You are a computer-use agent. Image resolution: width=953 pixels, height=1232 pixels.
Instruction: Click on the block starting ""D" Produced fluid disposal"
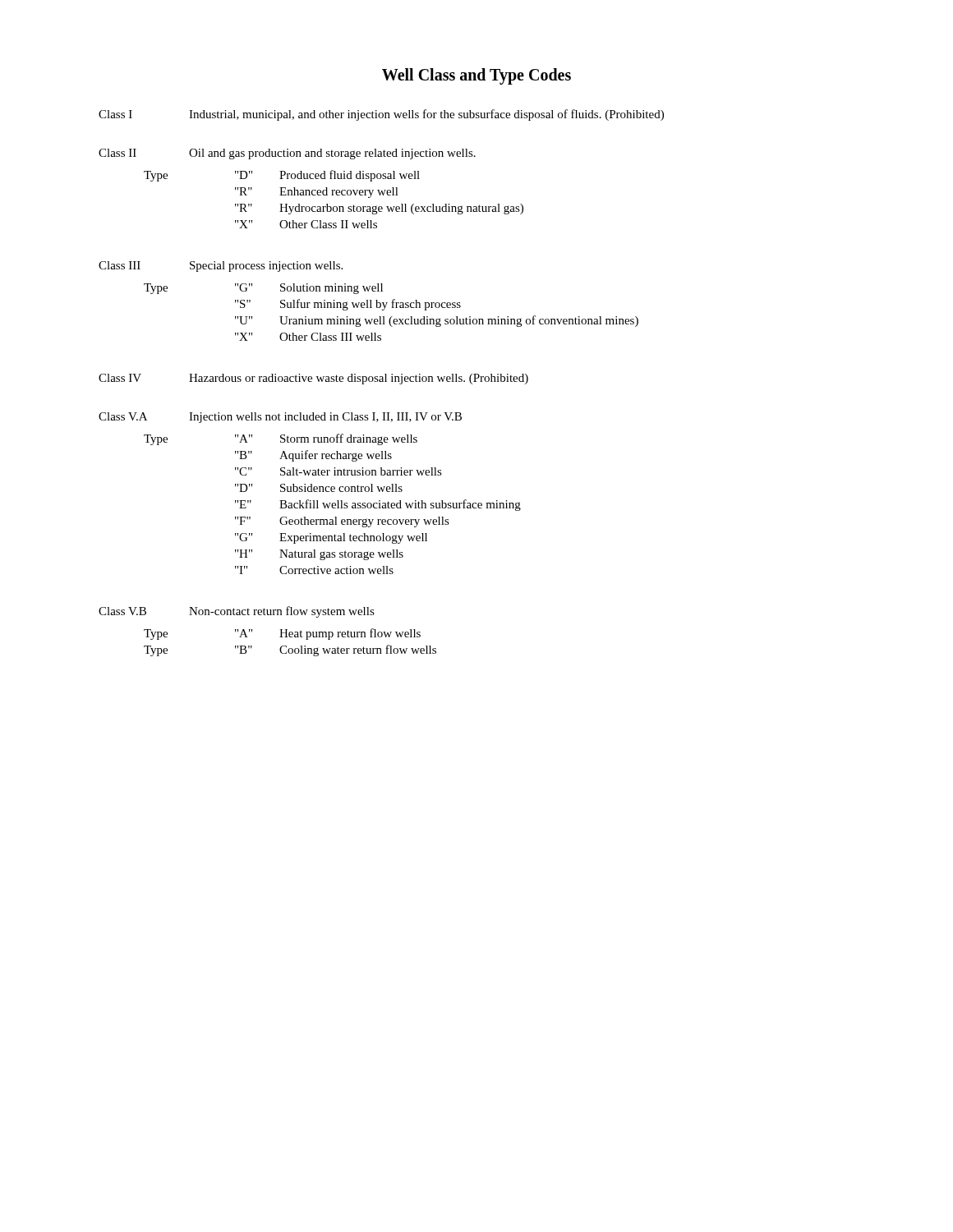coord(327,176)
